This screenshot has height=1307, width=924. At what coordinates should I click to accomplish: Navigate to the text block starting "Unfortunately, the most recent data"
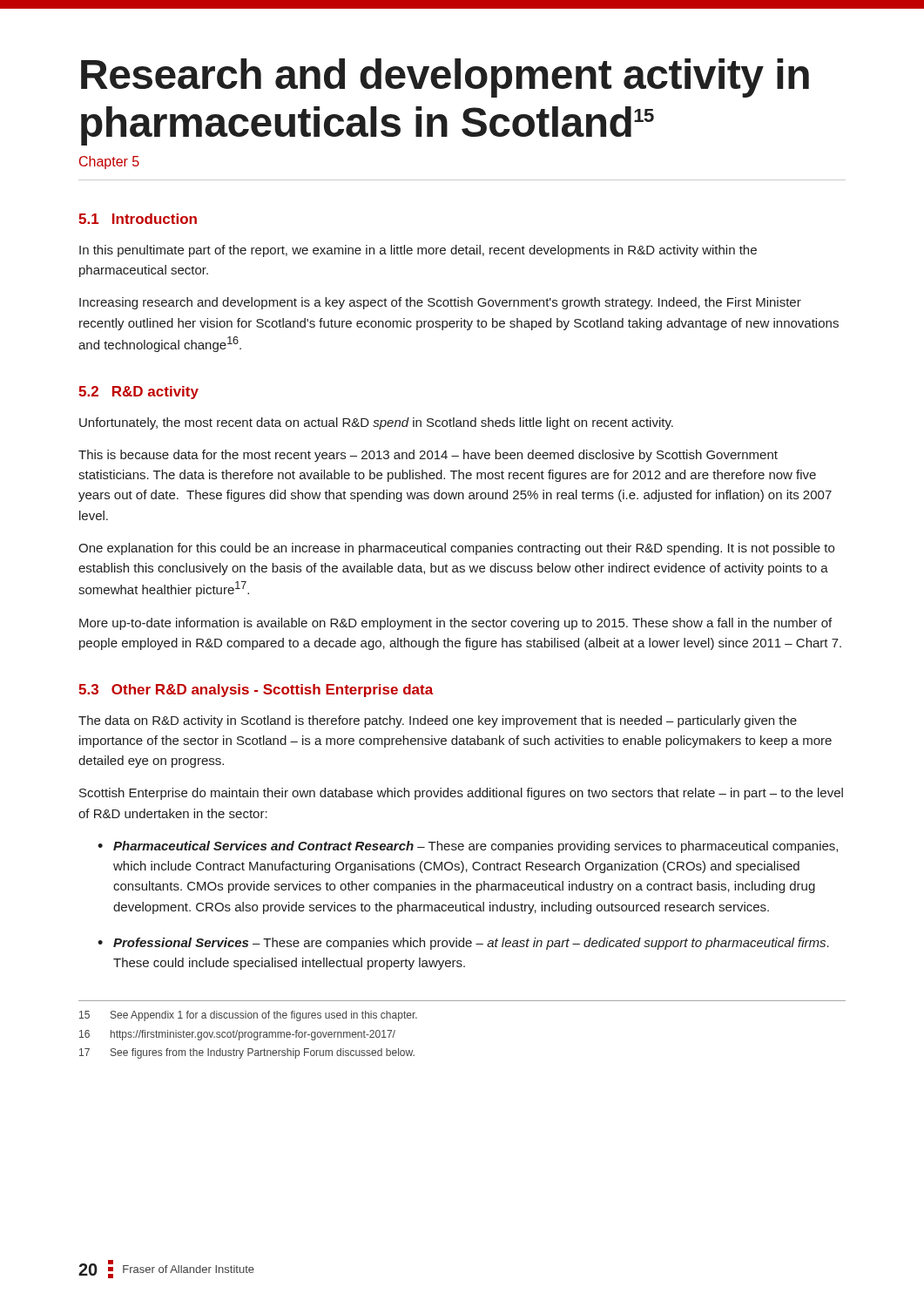click(x=376, y=422)
